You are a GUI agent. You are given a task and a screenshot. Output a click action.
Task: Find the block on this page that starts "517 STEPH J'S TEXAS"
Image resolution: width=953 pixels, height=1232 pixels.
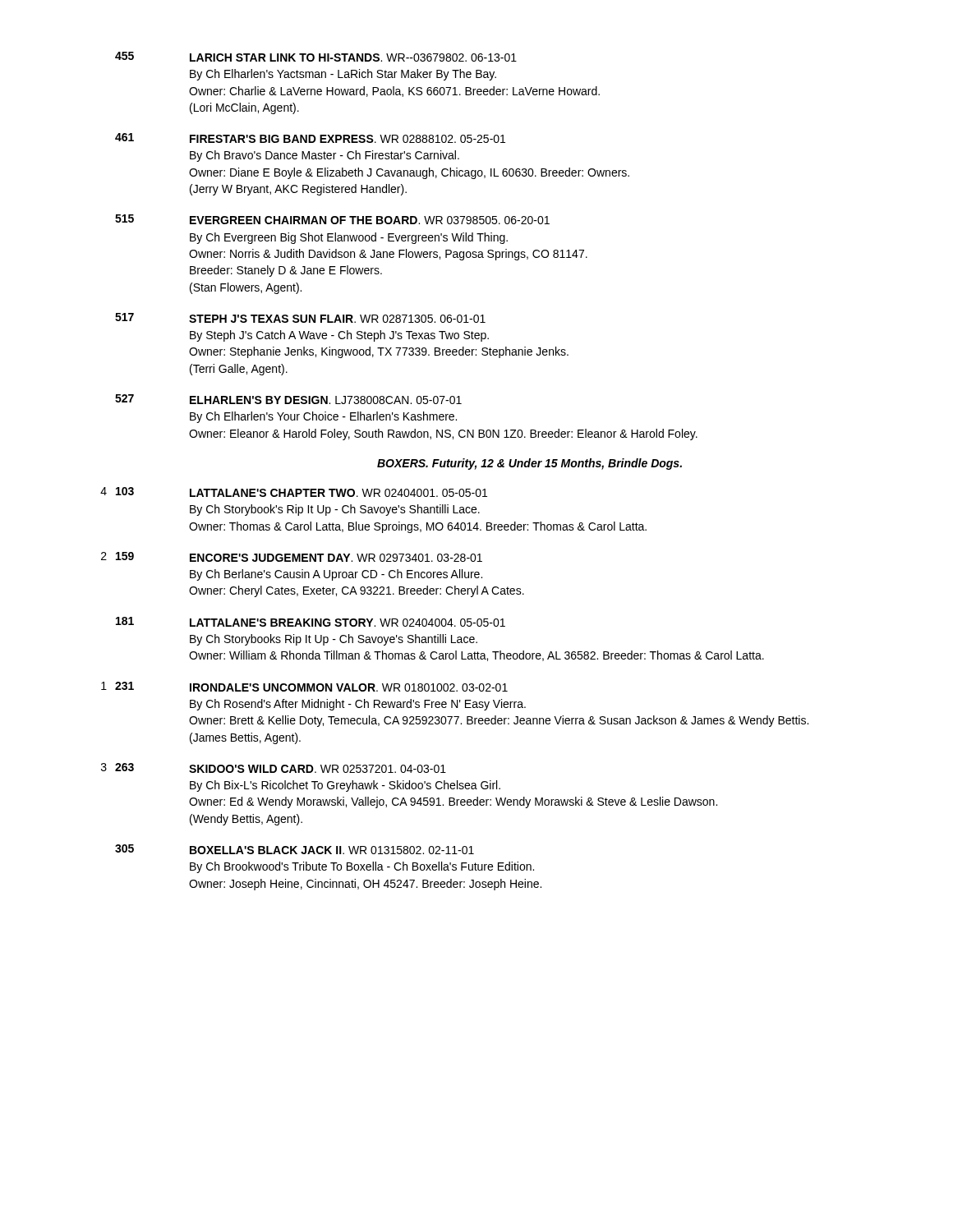[501, 344]
